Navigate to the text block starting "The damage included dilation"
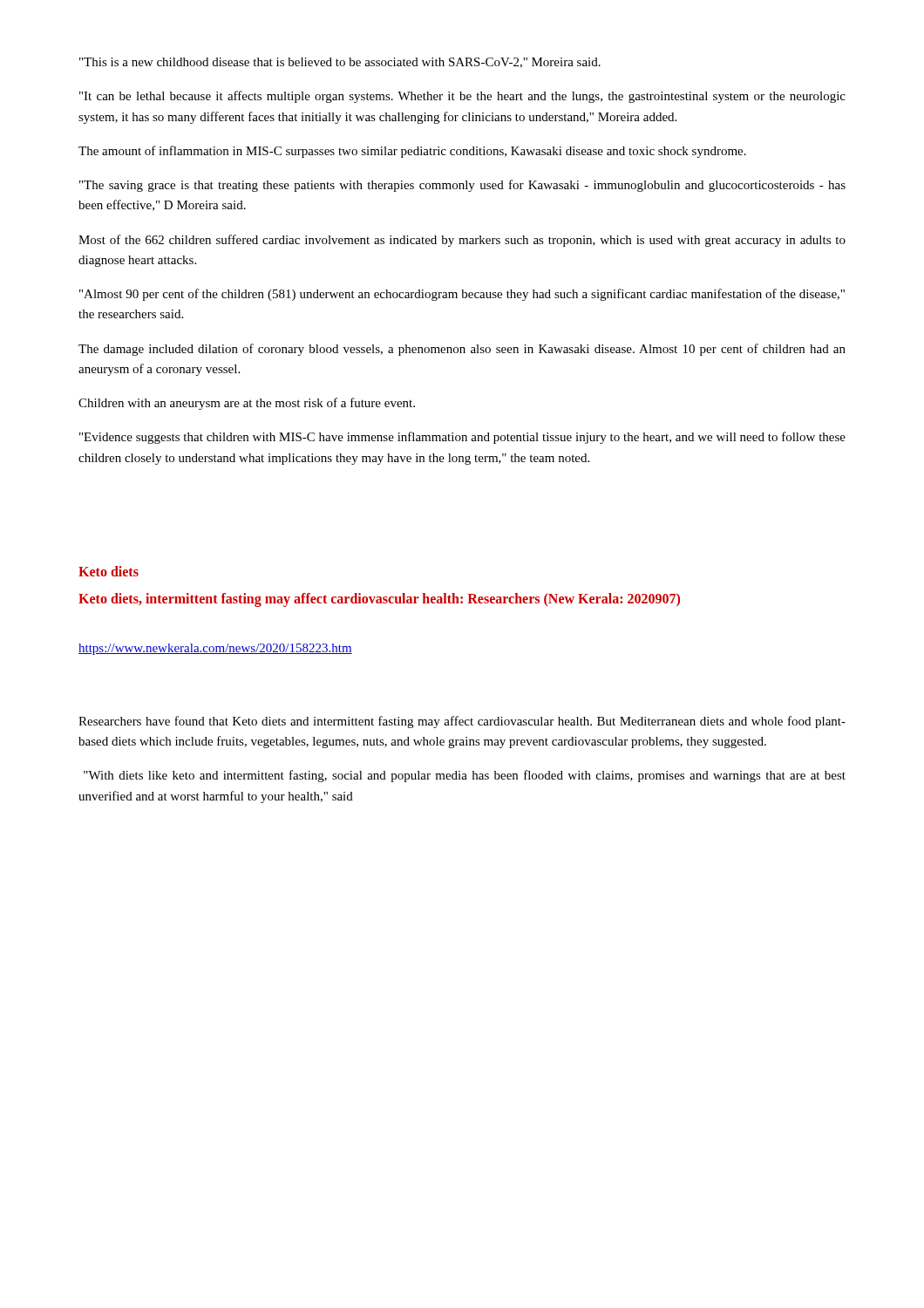This screenshot has width=924, height=1308. (x=462, y=359)
